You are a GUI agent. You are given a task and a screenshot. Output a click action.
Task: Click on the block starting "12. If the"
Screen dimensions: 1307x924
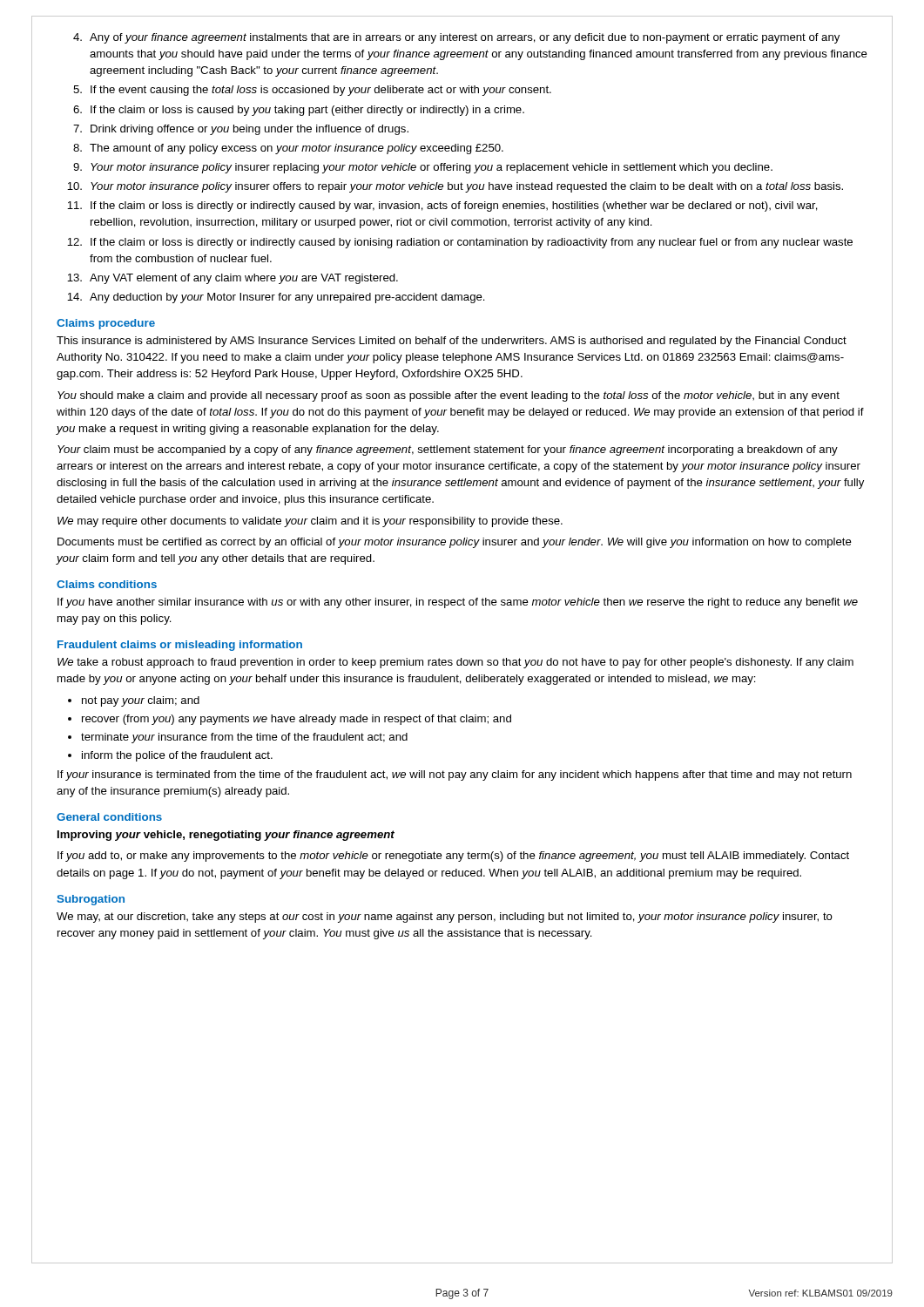pyautogui.click(x=462, y=250)
